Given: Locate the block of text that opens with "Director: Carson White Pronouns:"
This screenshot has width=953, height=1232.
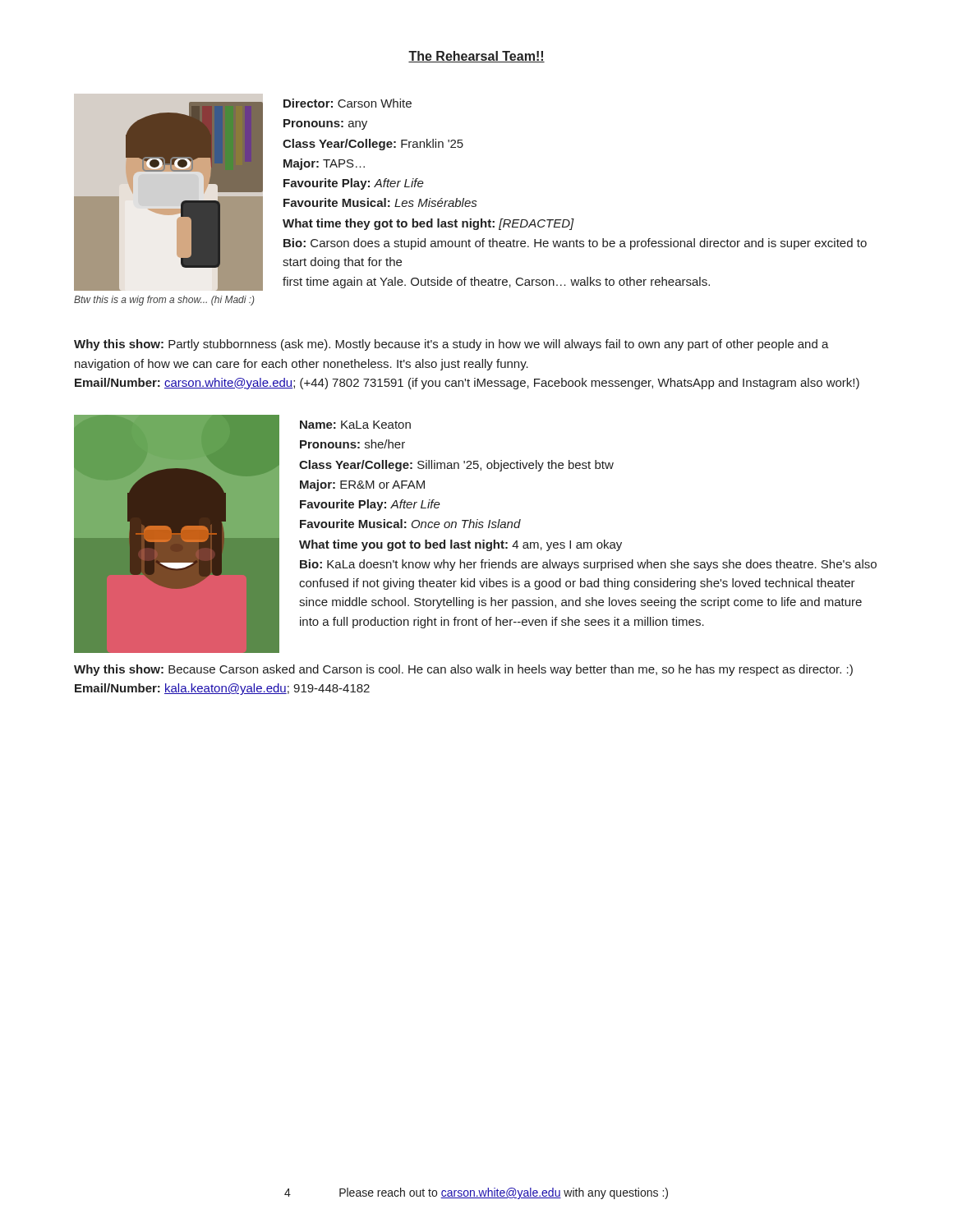Looking at the screenshot, I should (348, 103).
